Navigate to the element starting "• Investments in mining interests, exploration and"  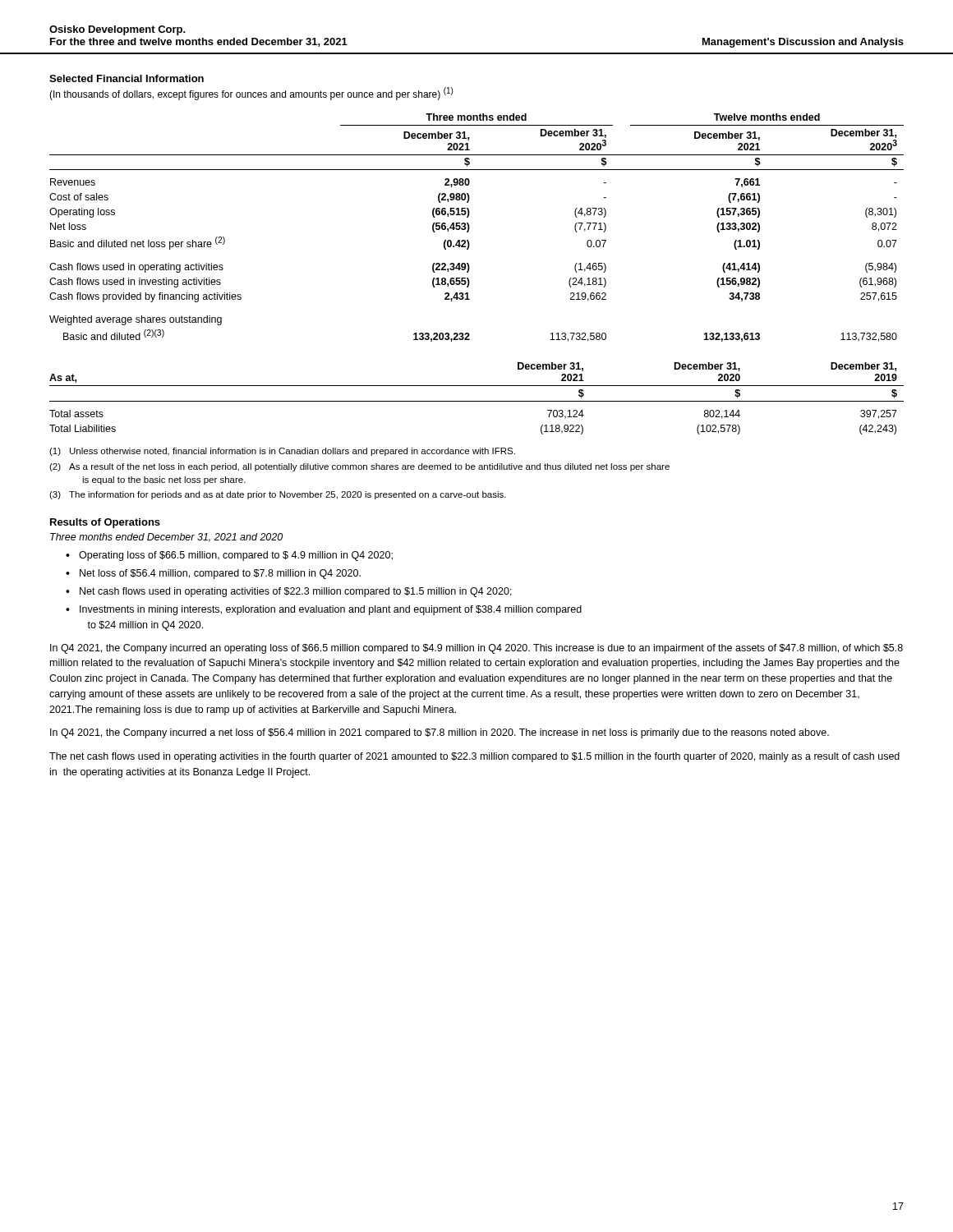pos(324,617)
